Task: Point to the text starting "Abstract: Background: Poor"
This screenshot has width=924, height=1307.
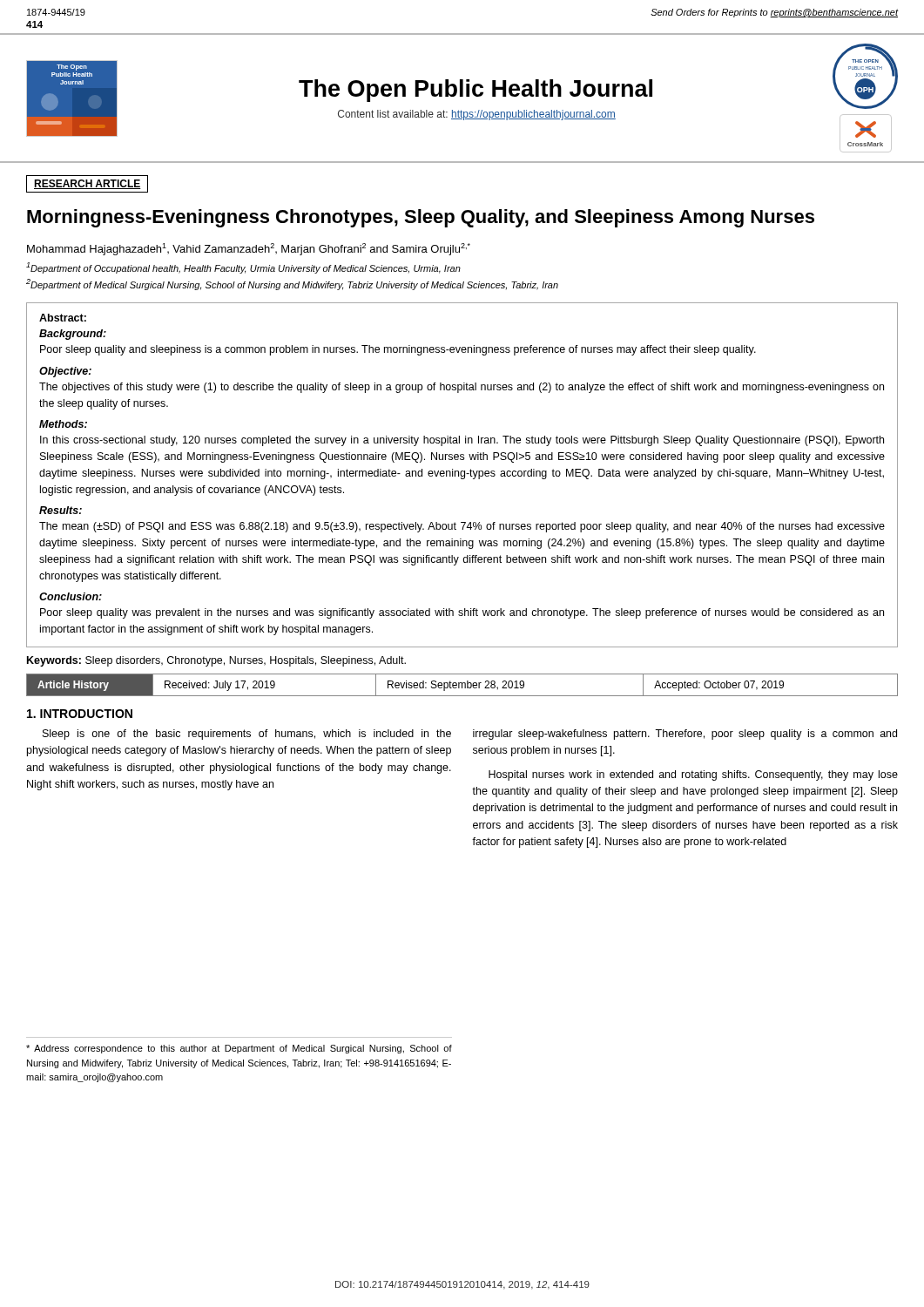Action: tap(462, 475)
